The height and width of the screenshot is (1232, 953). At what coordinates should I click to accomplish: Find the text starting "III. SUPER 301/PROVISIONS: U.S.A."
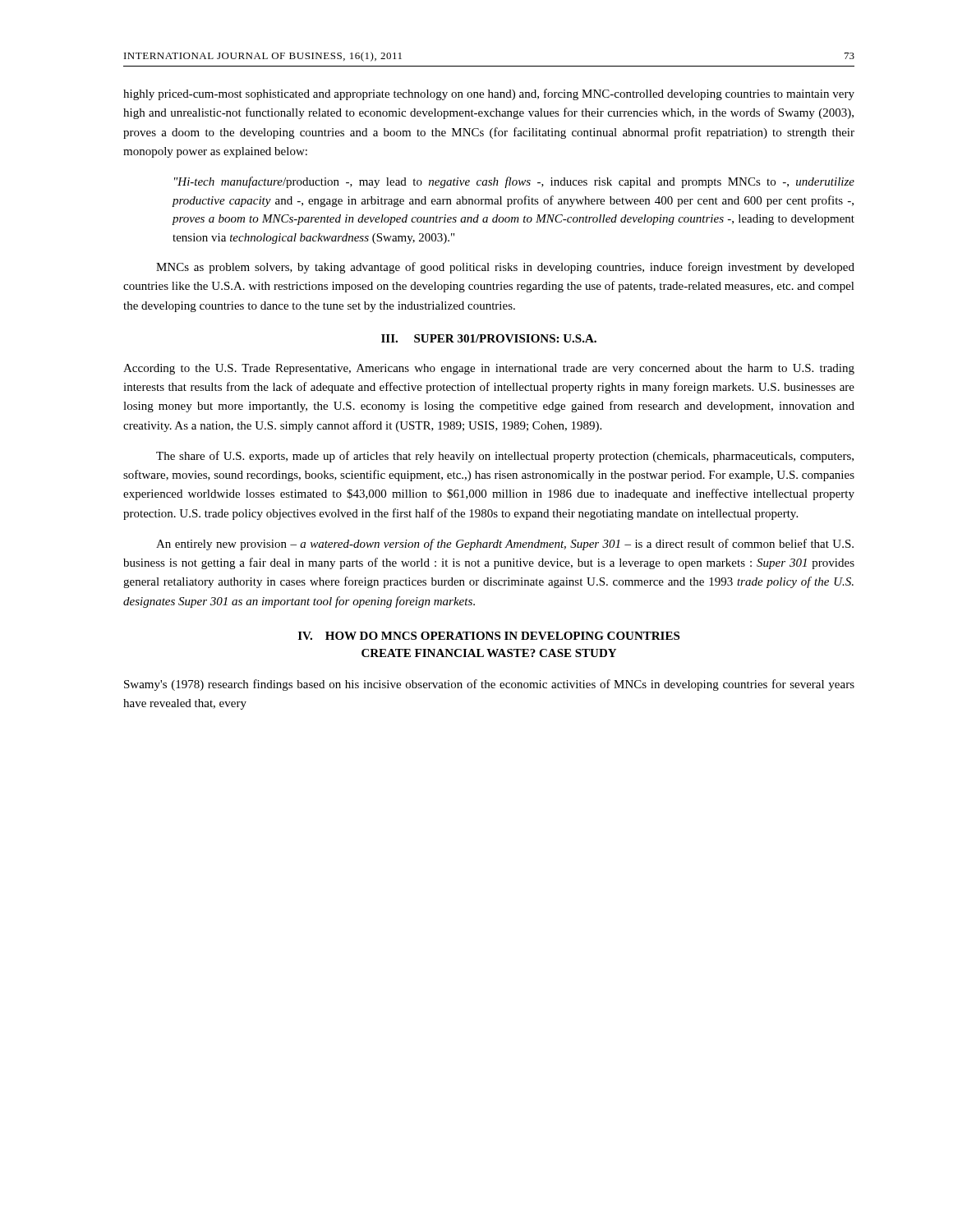[x=489, y=338]
